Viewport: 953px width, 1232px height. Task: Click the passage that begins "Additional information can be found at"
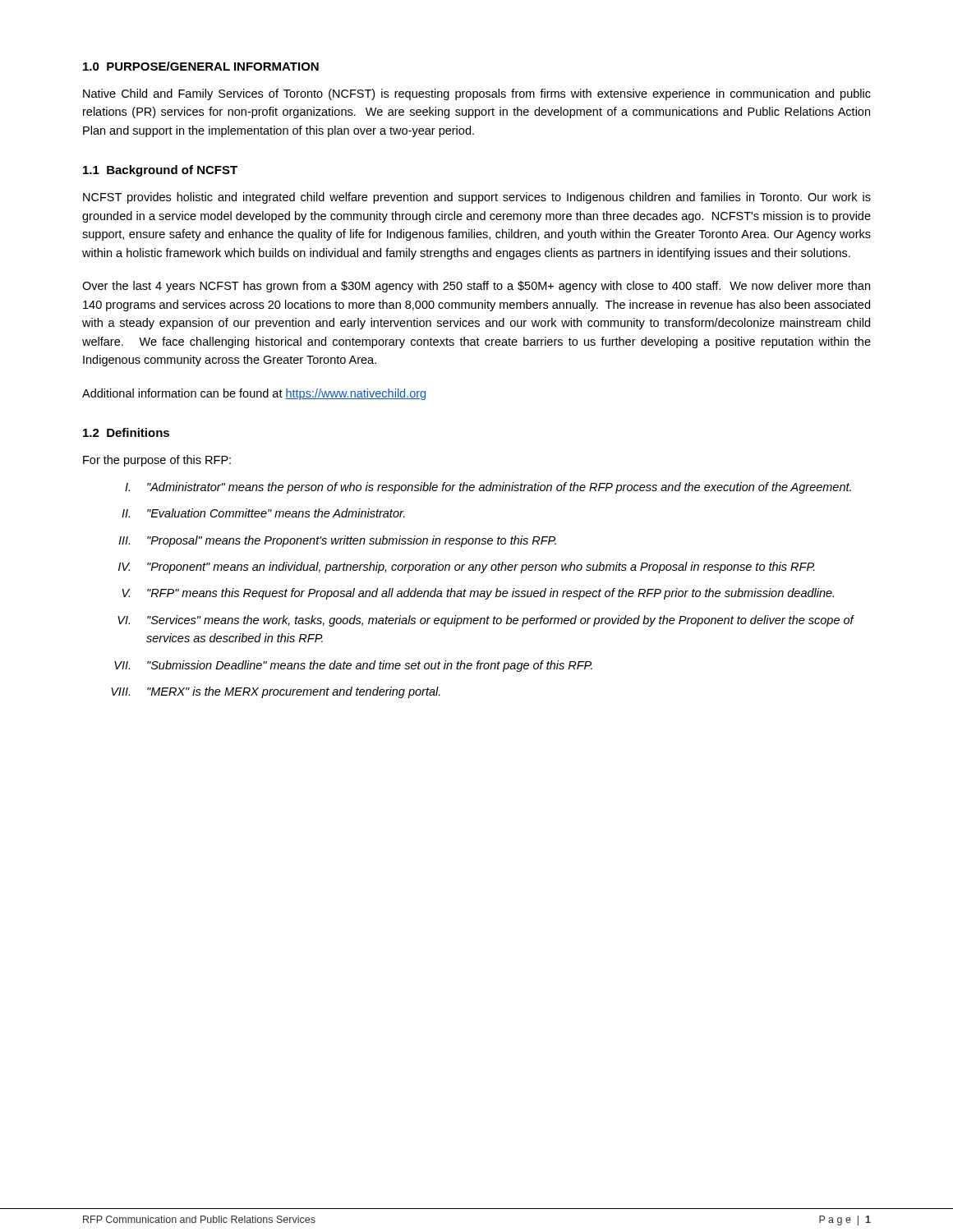254,393
